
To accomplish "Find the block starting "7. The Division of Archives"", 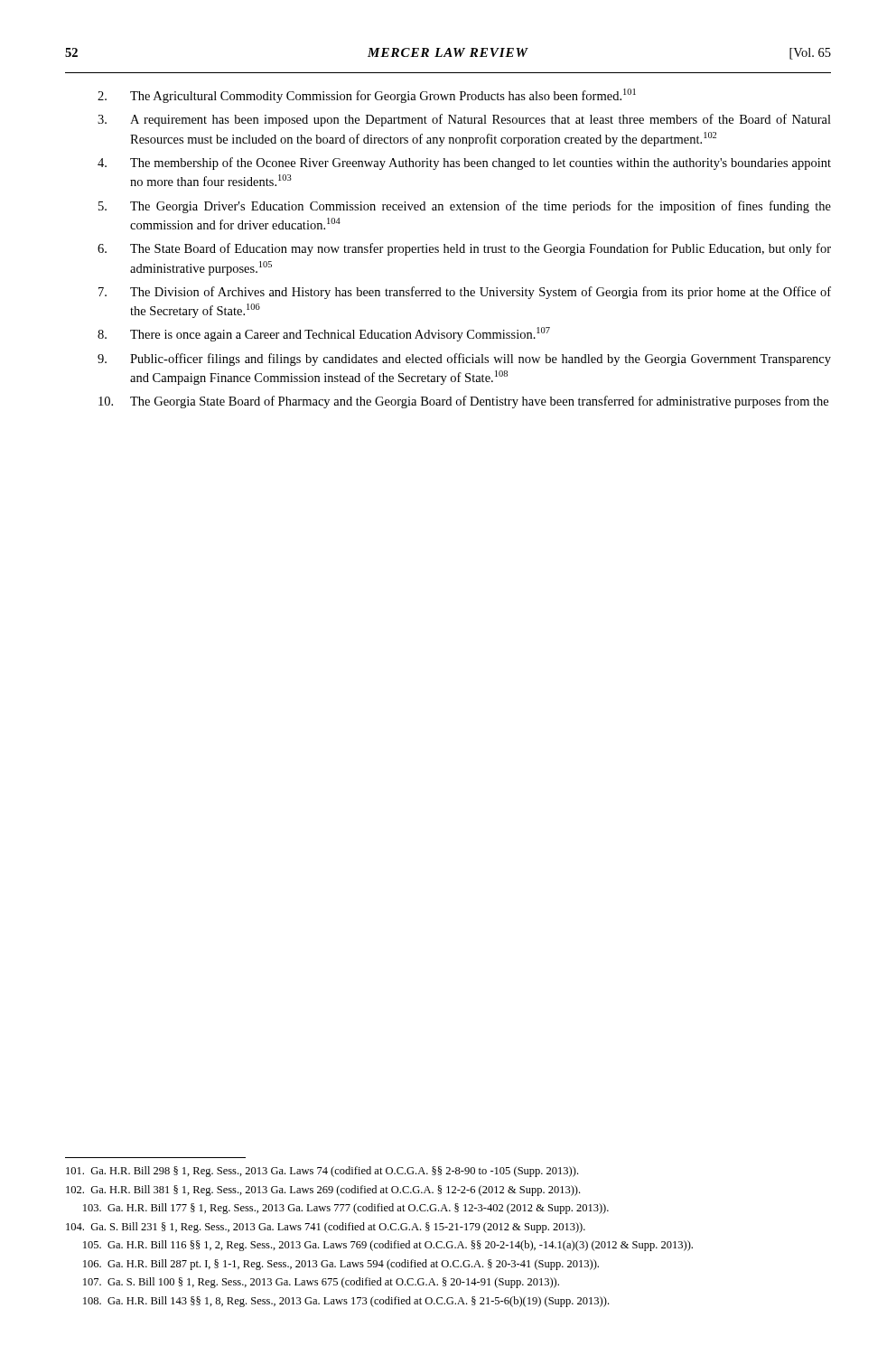I will coord(448,302).
